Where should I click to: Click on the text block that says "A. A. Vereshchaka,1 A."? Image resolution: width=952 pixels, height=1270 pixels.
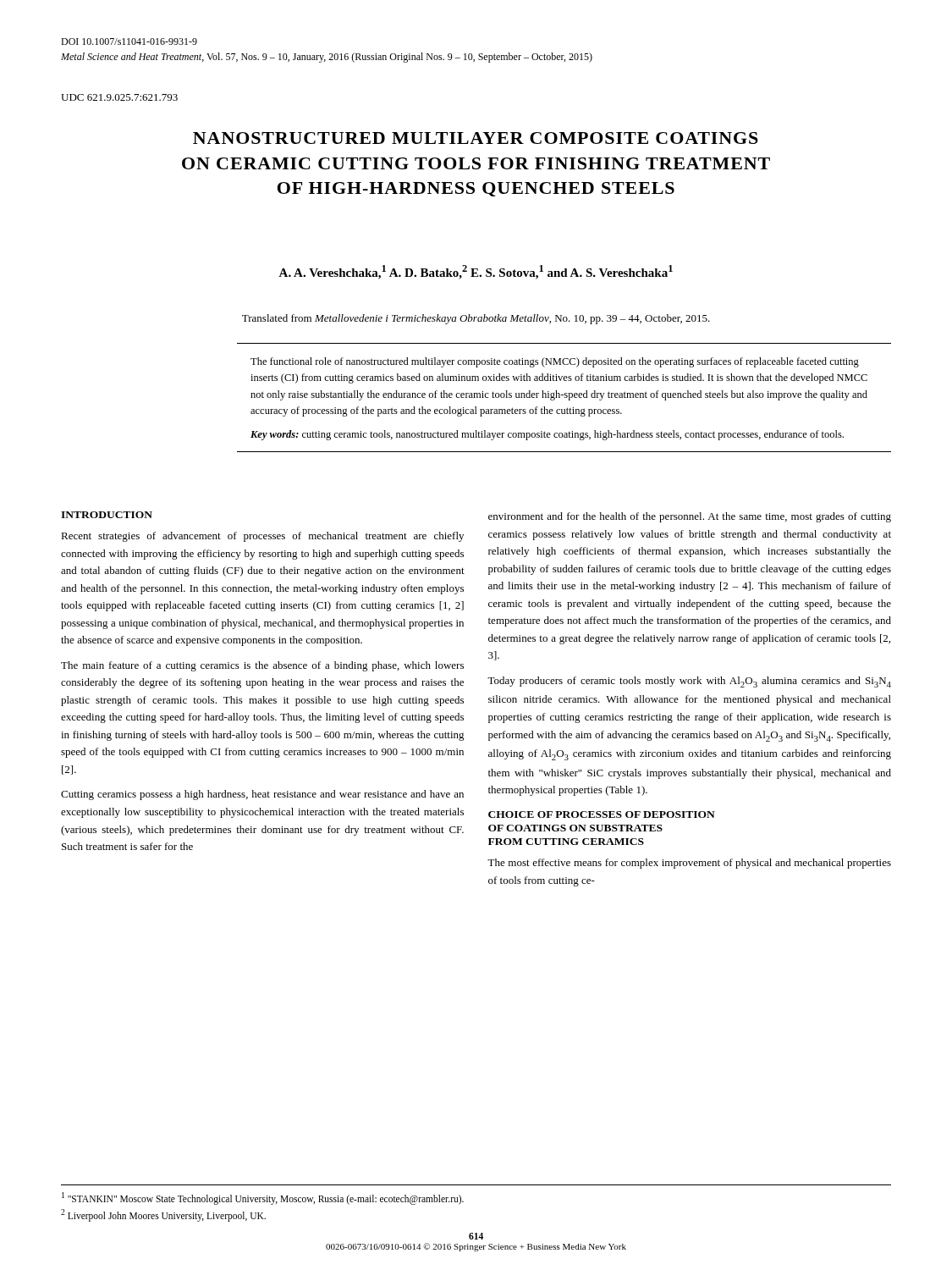tap(476, 271)
